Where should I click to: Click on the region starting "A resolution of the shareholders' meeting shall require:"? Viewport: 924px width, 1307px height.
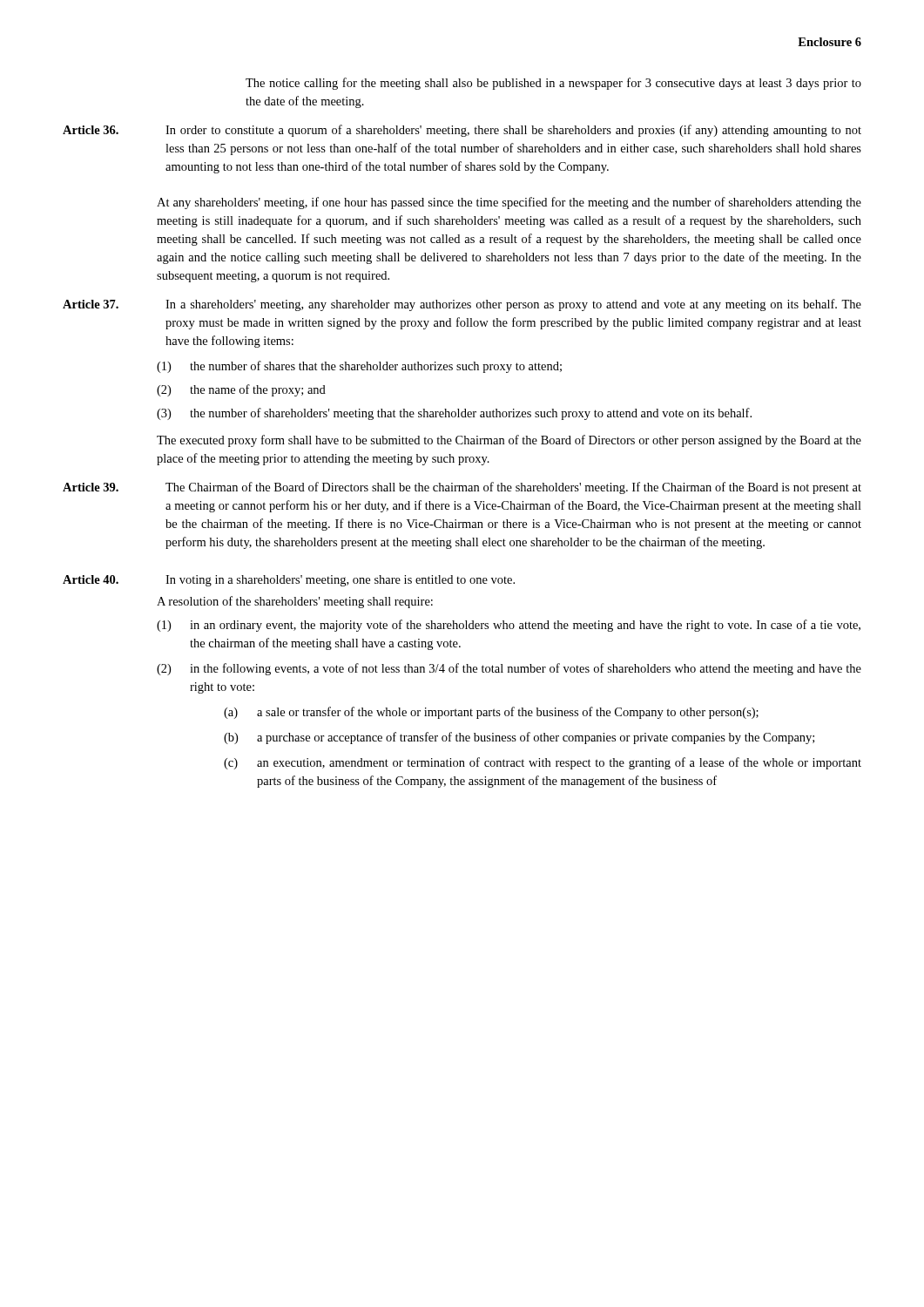pos(295,602)
